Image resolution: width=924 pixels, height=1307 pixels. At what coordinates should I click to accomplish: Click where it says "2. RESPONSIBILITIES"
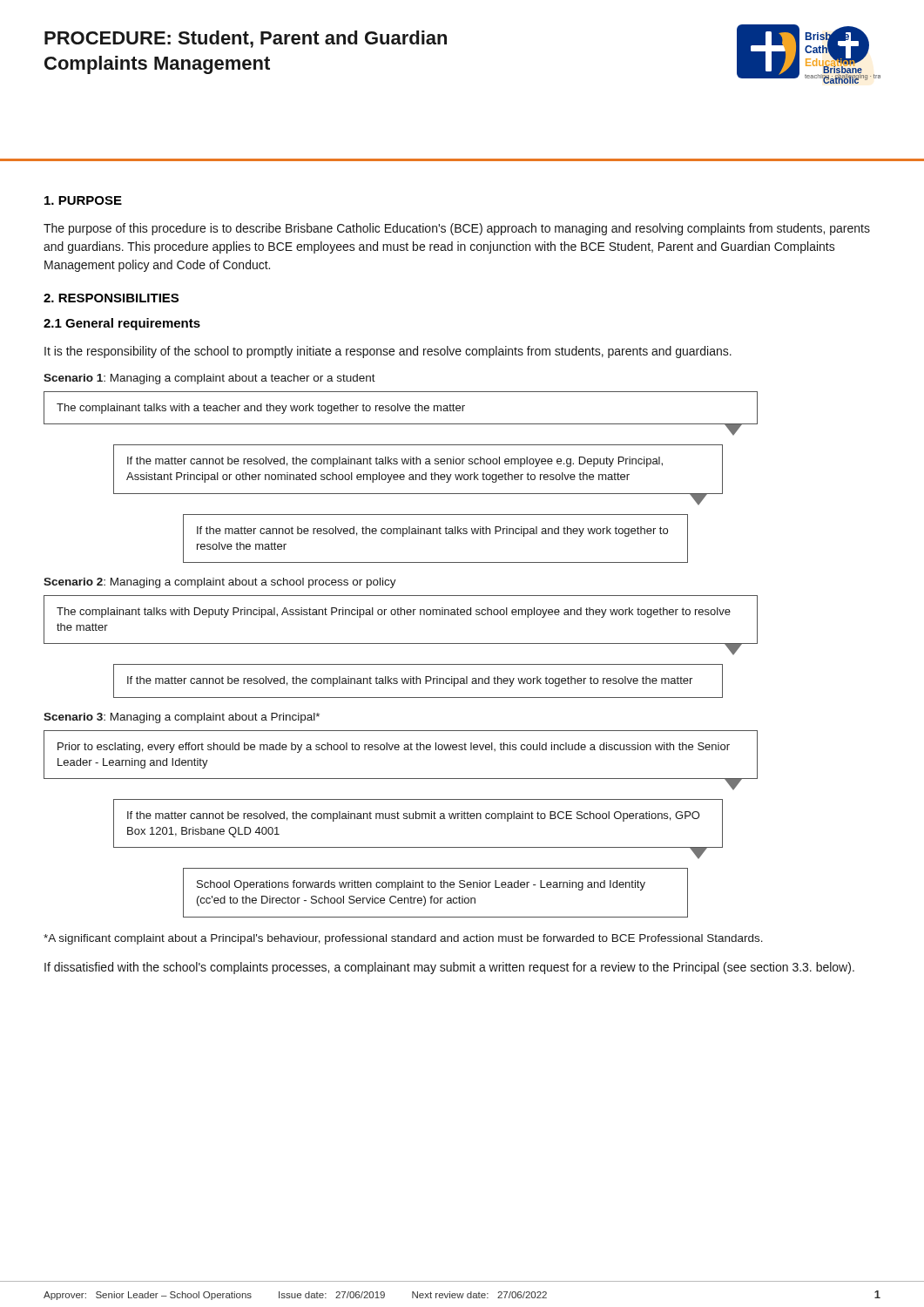[111, 298]
